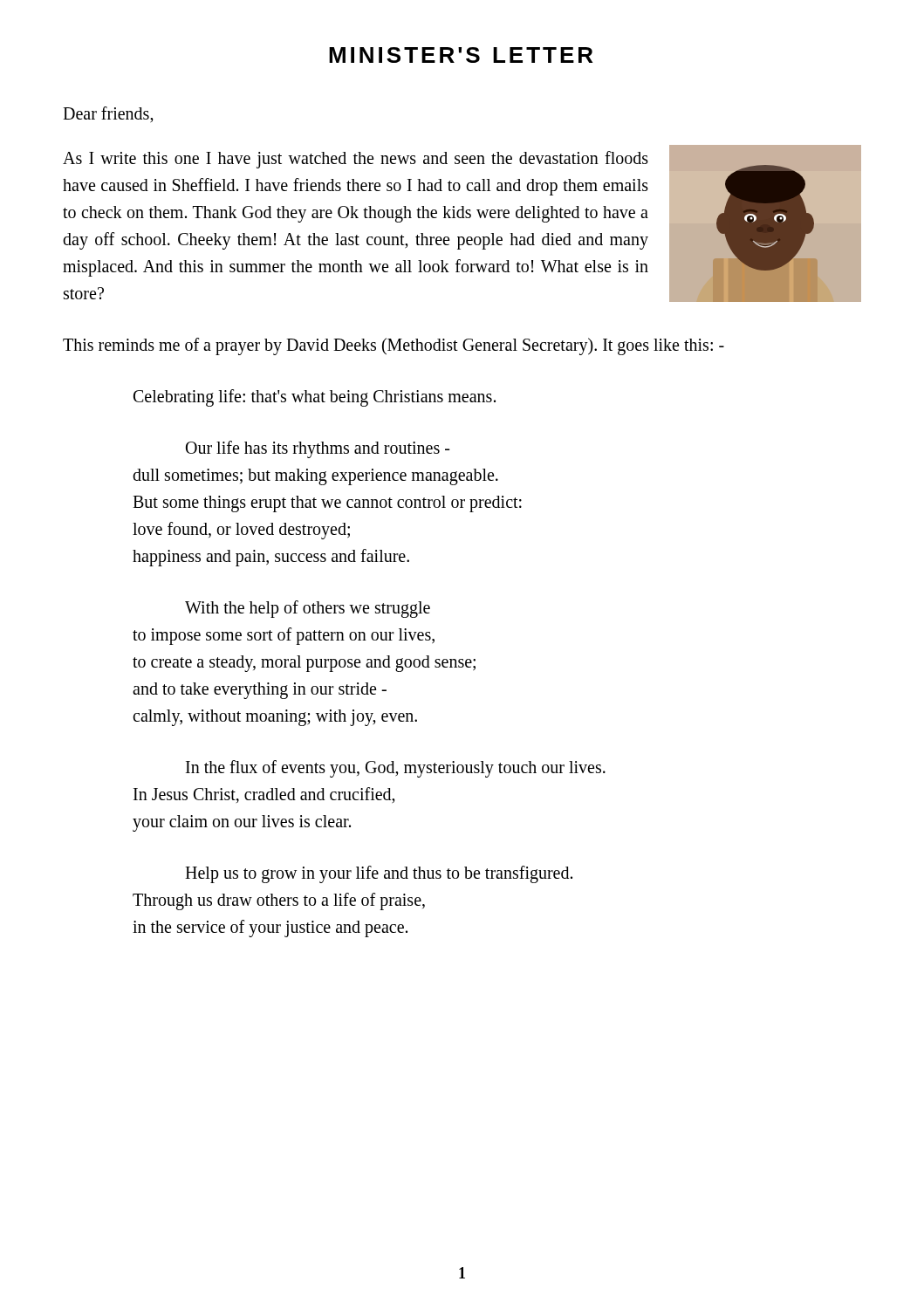Screen dimensions: 1309x924
Task: Locate the text block with the text "In the flux of events you,"
Action: 369,792
